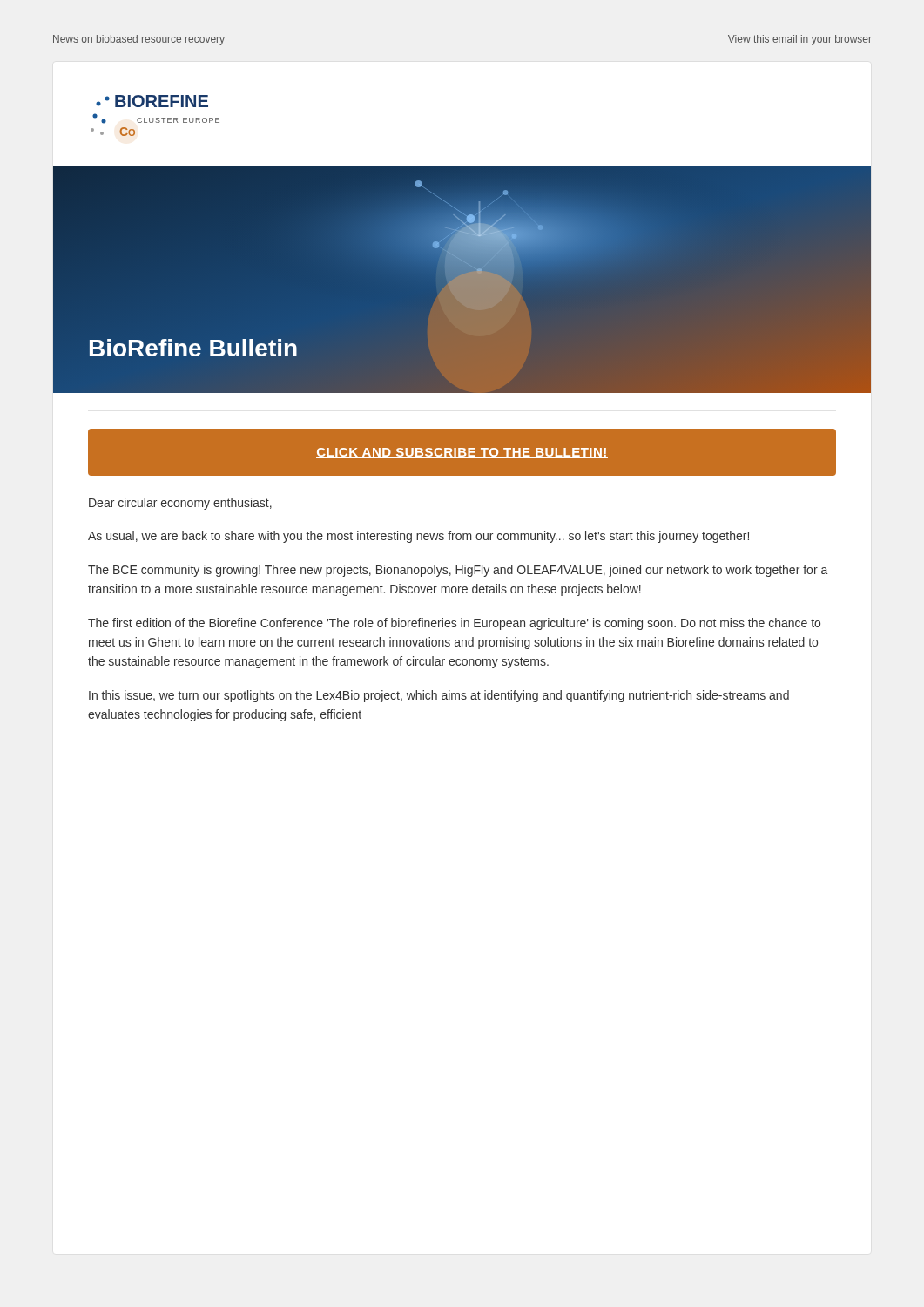Click the passage that begins "In this issue, we turn our spotlights"
This screenshot has width=924, height=1307.
pos(439,705)
